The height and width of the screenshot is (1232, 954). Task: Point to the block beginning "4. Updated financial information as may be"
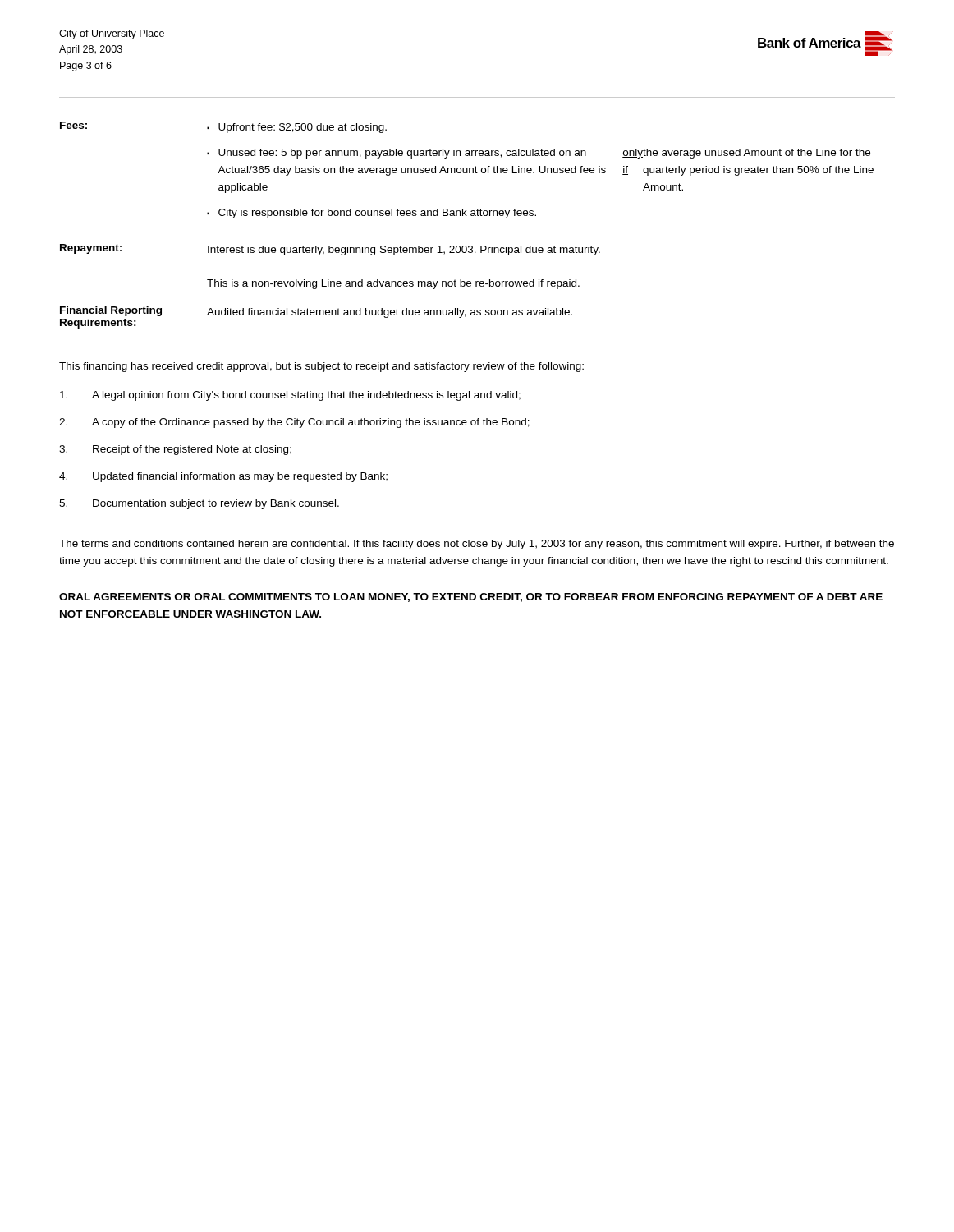223,477
